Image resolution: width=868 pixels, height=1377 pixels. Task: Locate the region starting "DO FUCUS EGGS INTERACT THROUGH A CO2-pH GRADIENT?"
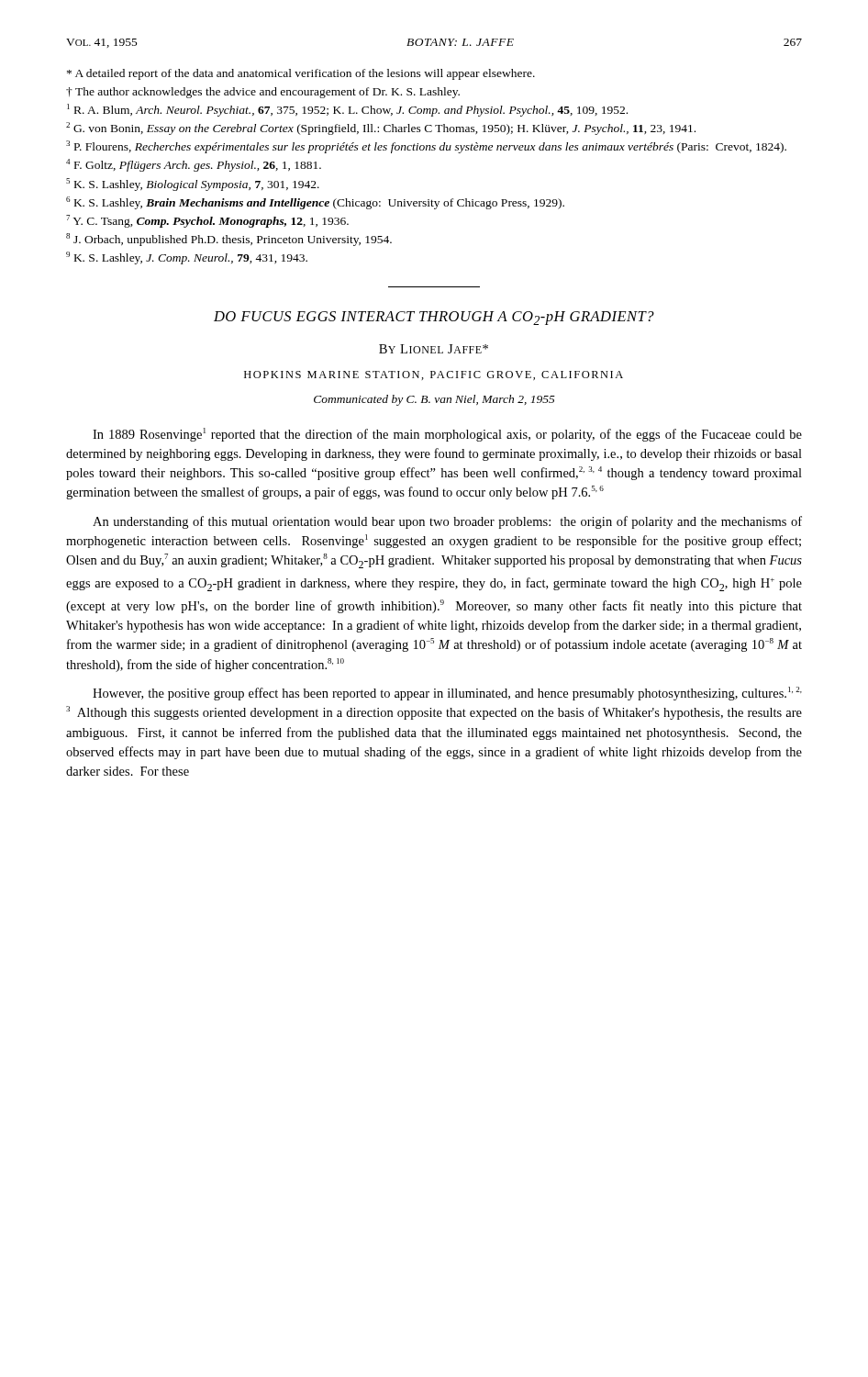tap(434, 318)
